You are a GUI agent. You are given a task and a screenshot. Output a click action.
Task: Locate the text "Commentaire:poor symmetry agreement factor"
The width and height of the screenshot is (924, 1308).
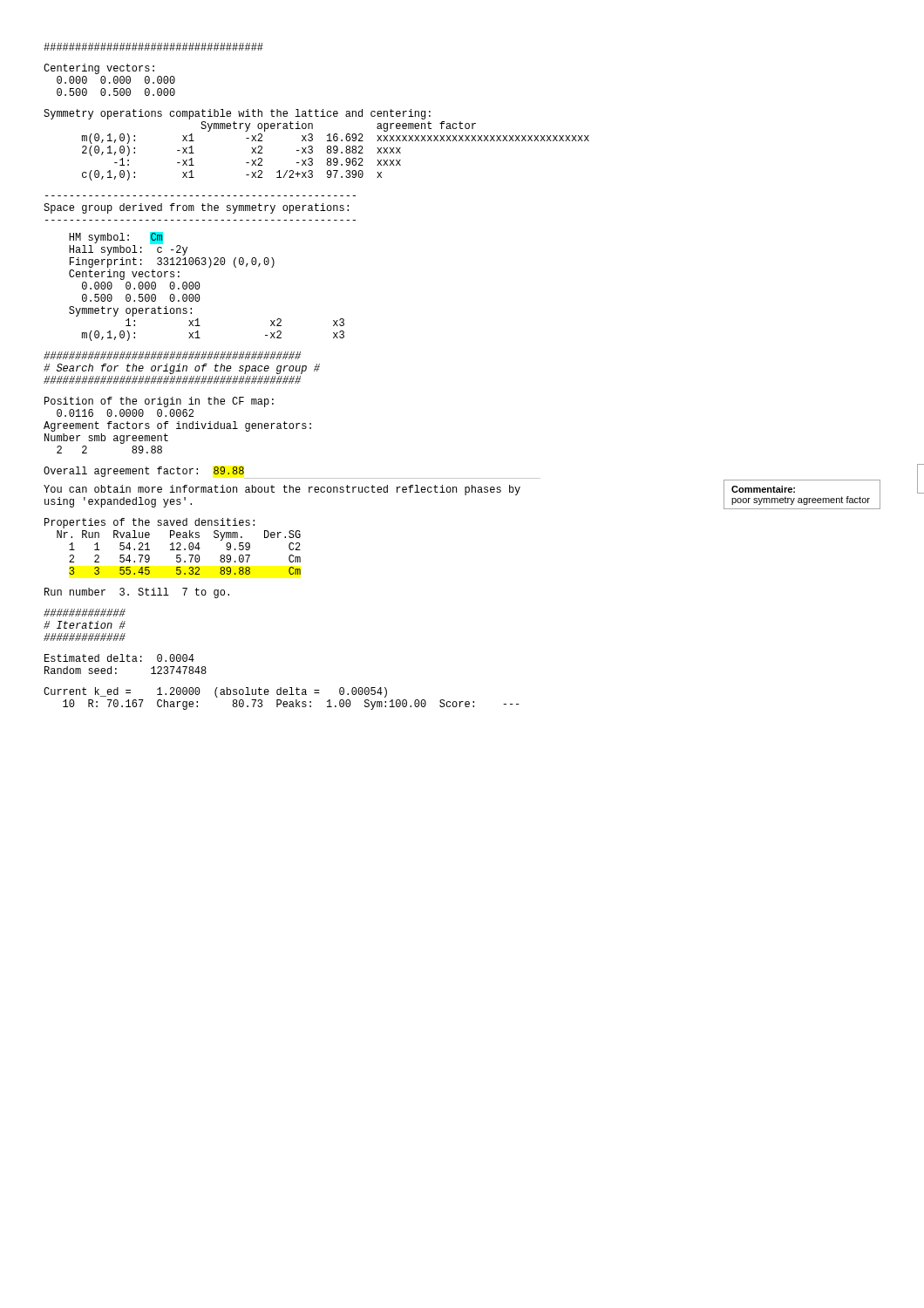(801, 494)
